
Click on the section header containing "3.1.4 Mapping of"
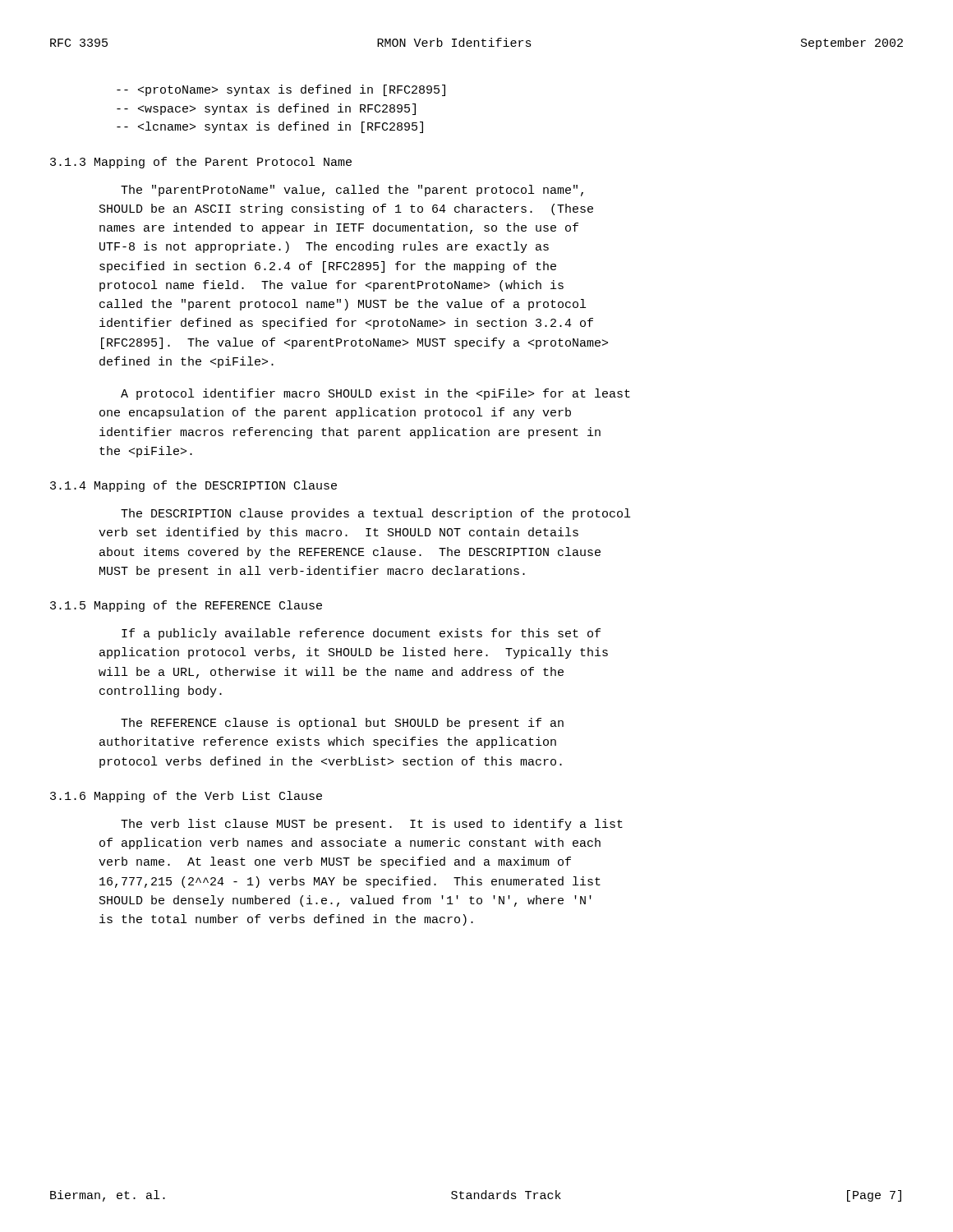194,487
